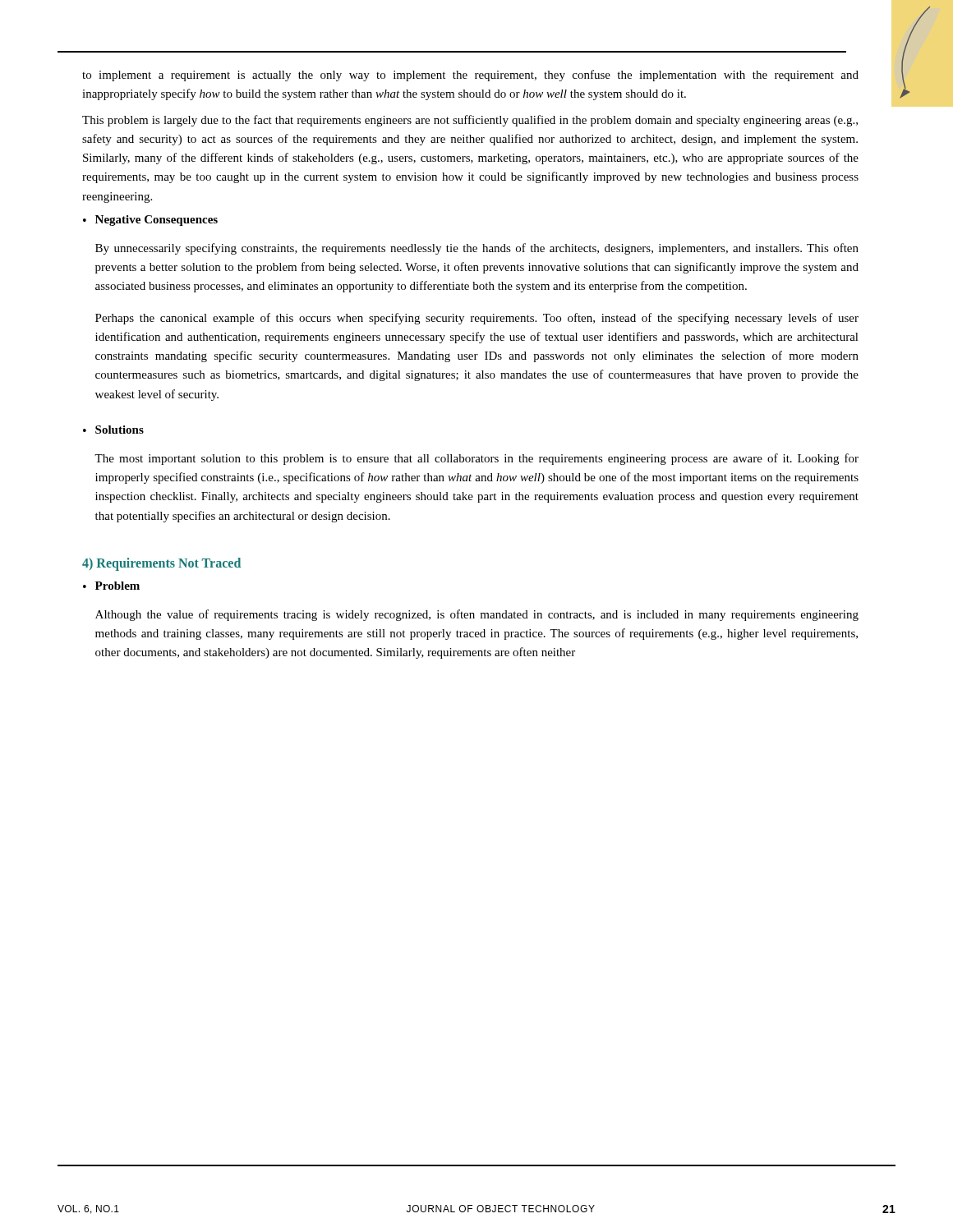Point to the block starting "• Problem Although the value"
The width and height of the screenshot is (953, 1232).
coord(470,627)
